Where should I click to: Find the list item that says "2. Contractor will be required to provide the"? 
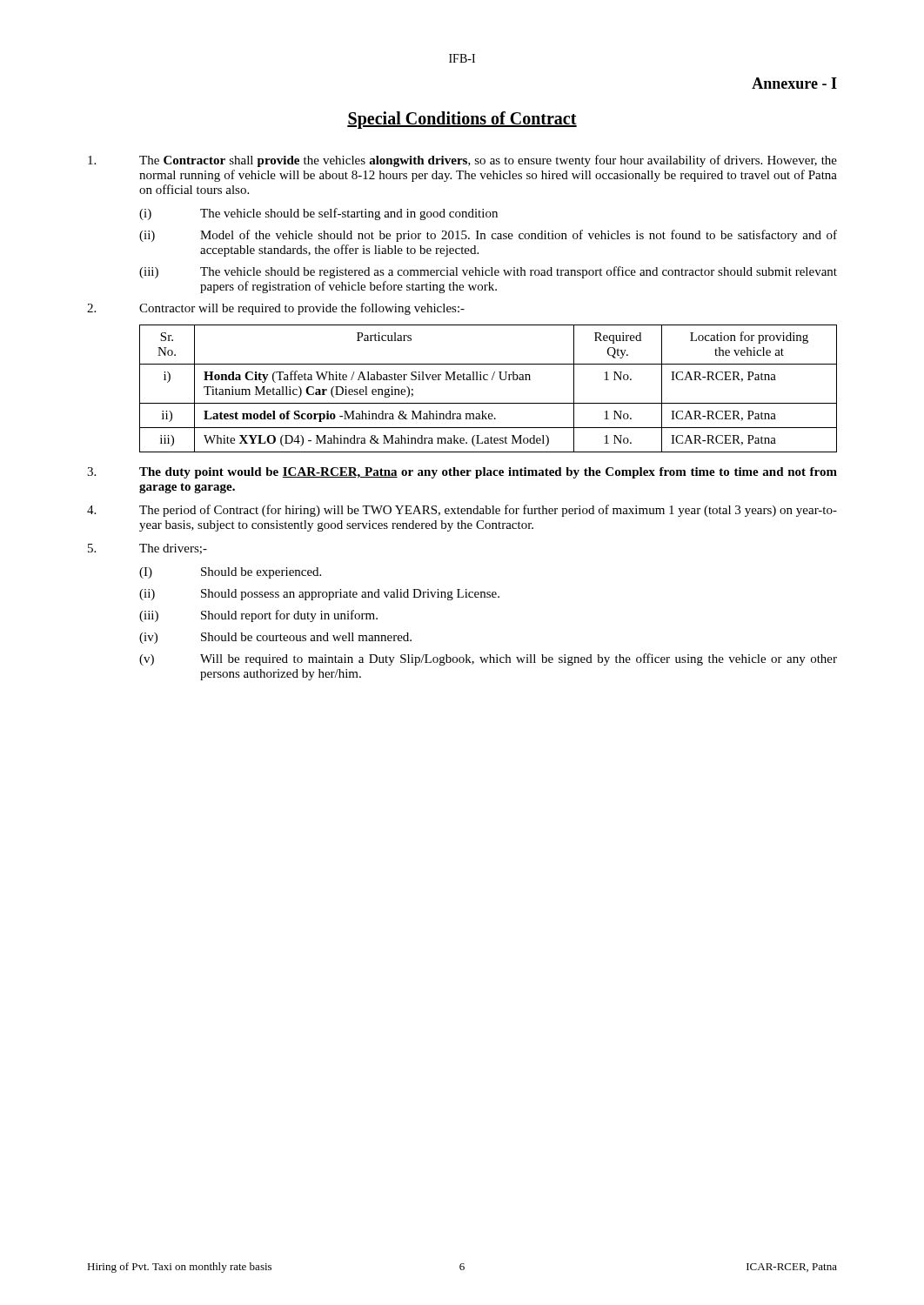pyautogui.click(x=462, y=308)
